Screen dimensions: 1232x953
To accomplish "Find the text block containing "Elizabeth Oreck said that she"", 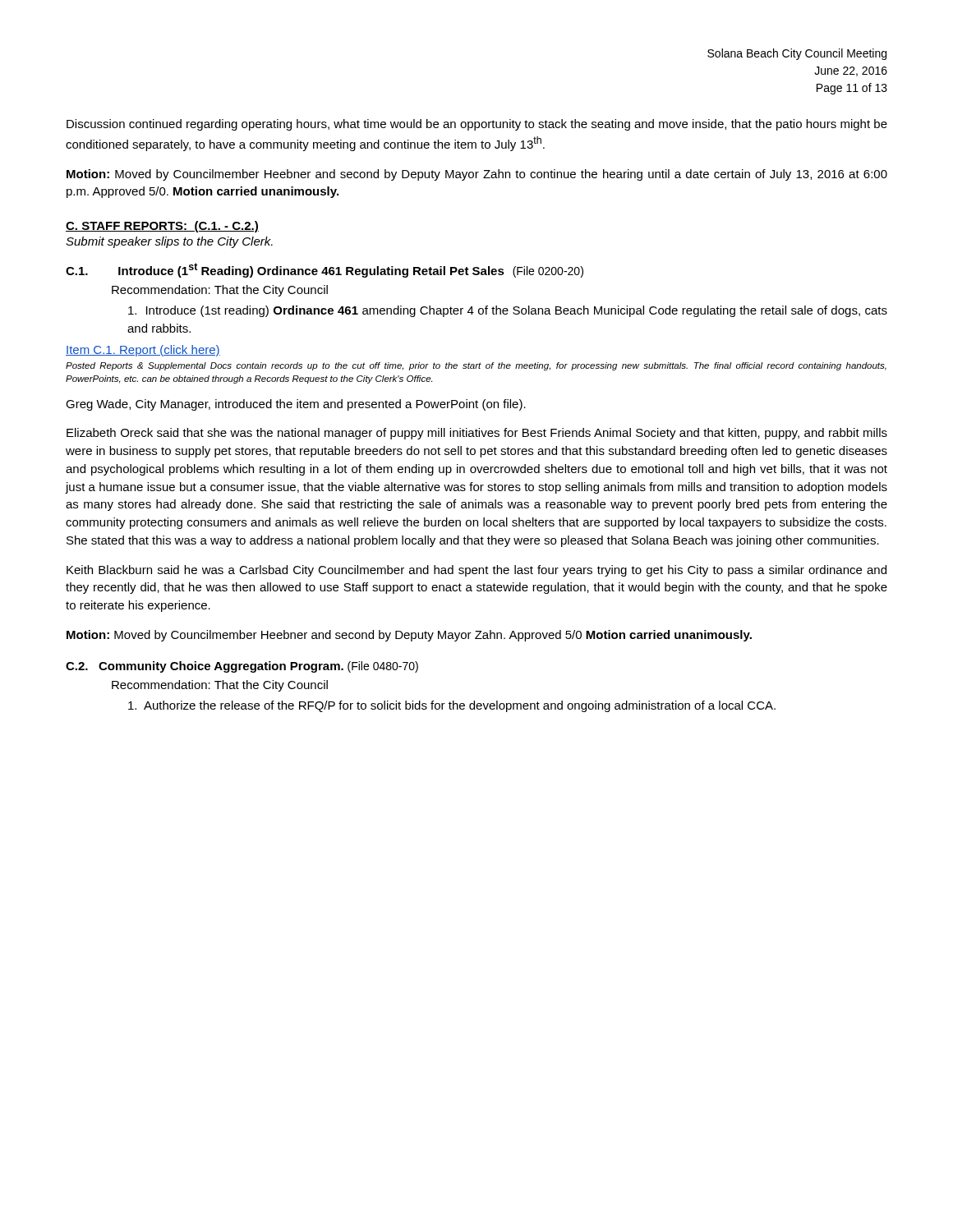I will 476,486.
